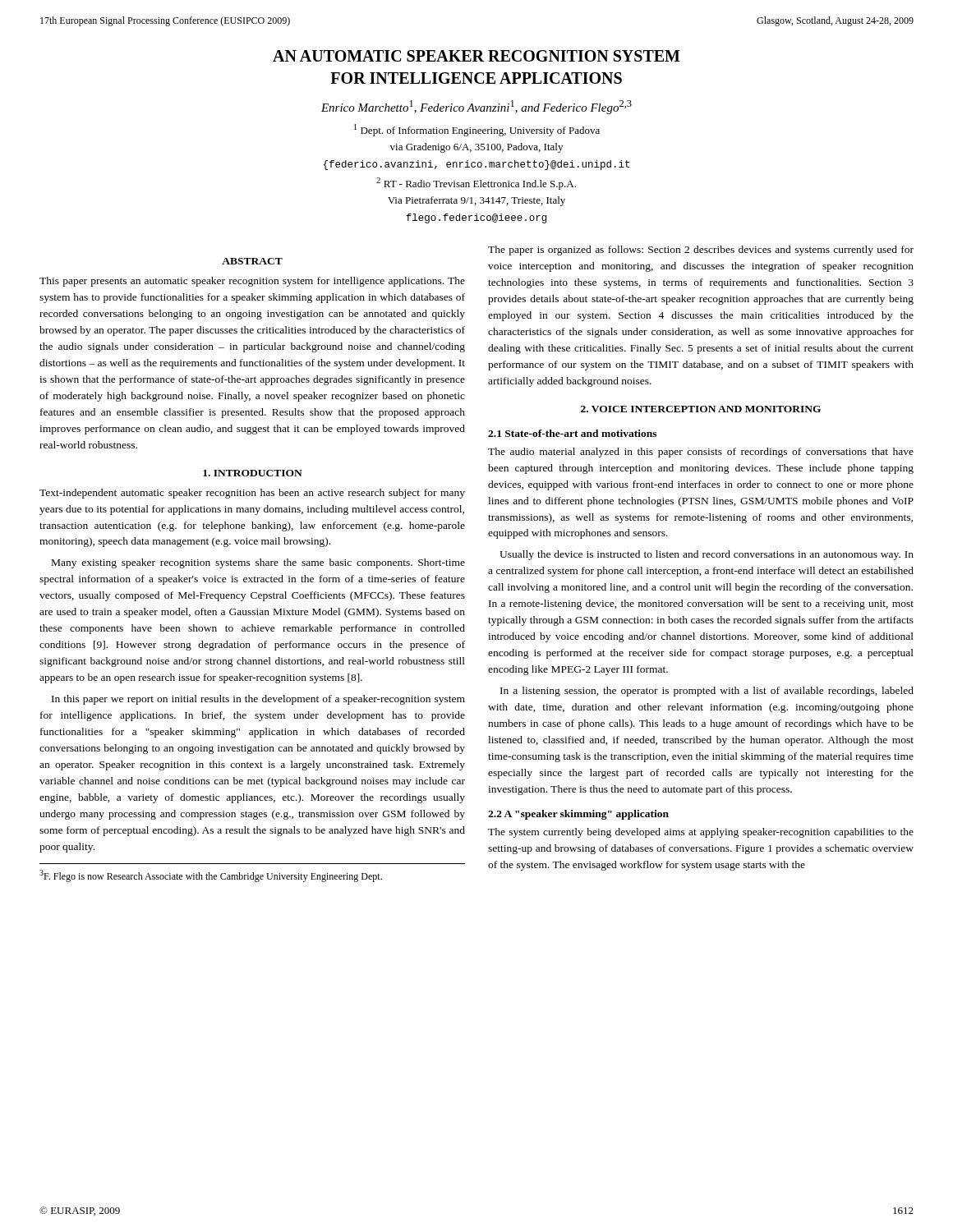Image resolution: width=953 pixels, height=1232 pixels.
Task: Point to the passage starting "2.1 State-of-the-art and motivations"
Action: coord(572,433)
